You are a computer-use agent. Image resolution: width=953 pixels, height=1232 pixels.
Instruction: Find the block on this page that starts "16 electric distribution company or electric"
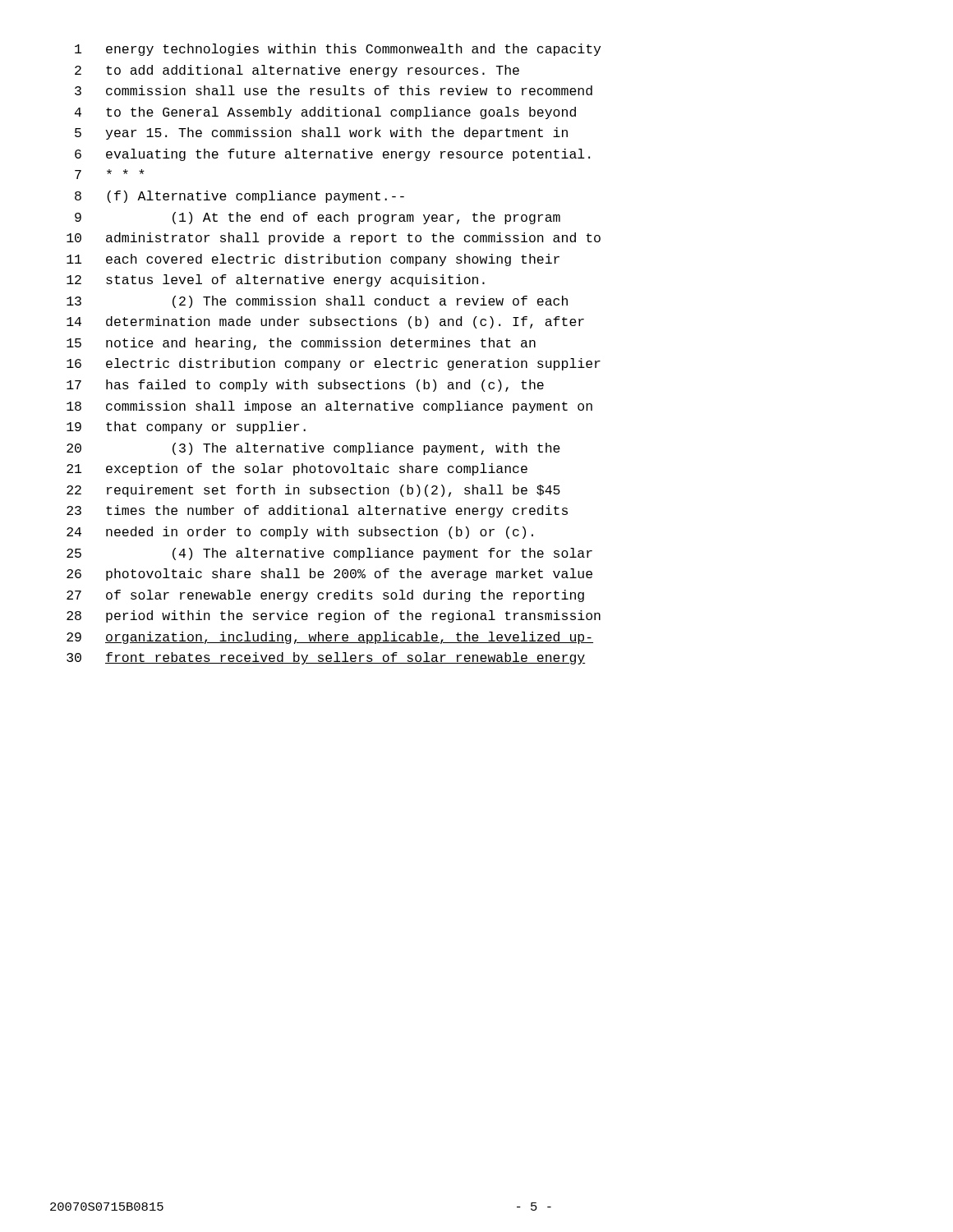476,365
